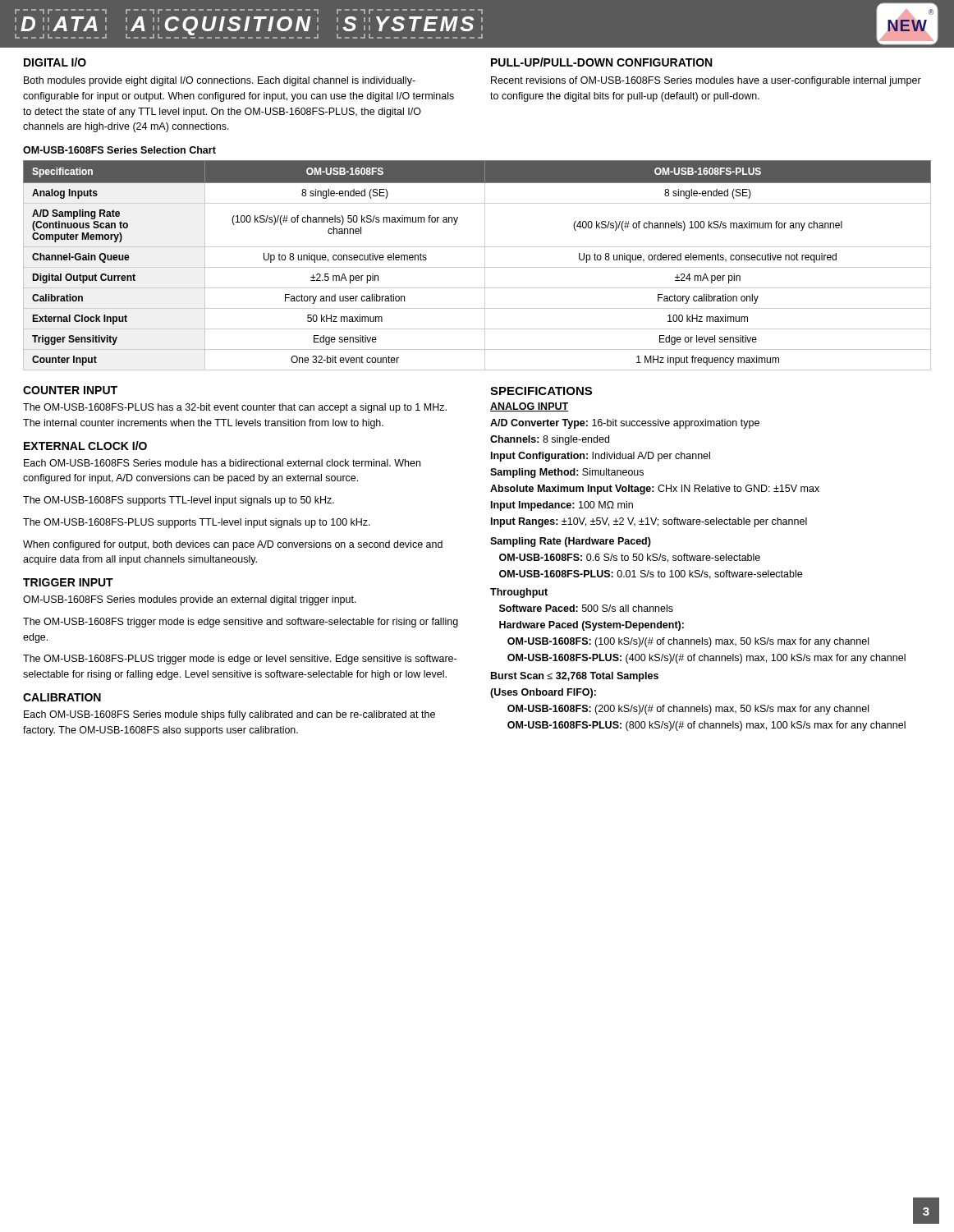
Task: Click on the text block that says "The OM-USB-1608FS-PLUS trigger mode is edge or"
Action: coord(240,667)
